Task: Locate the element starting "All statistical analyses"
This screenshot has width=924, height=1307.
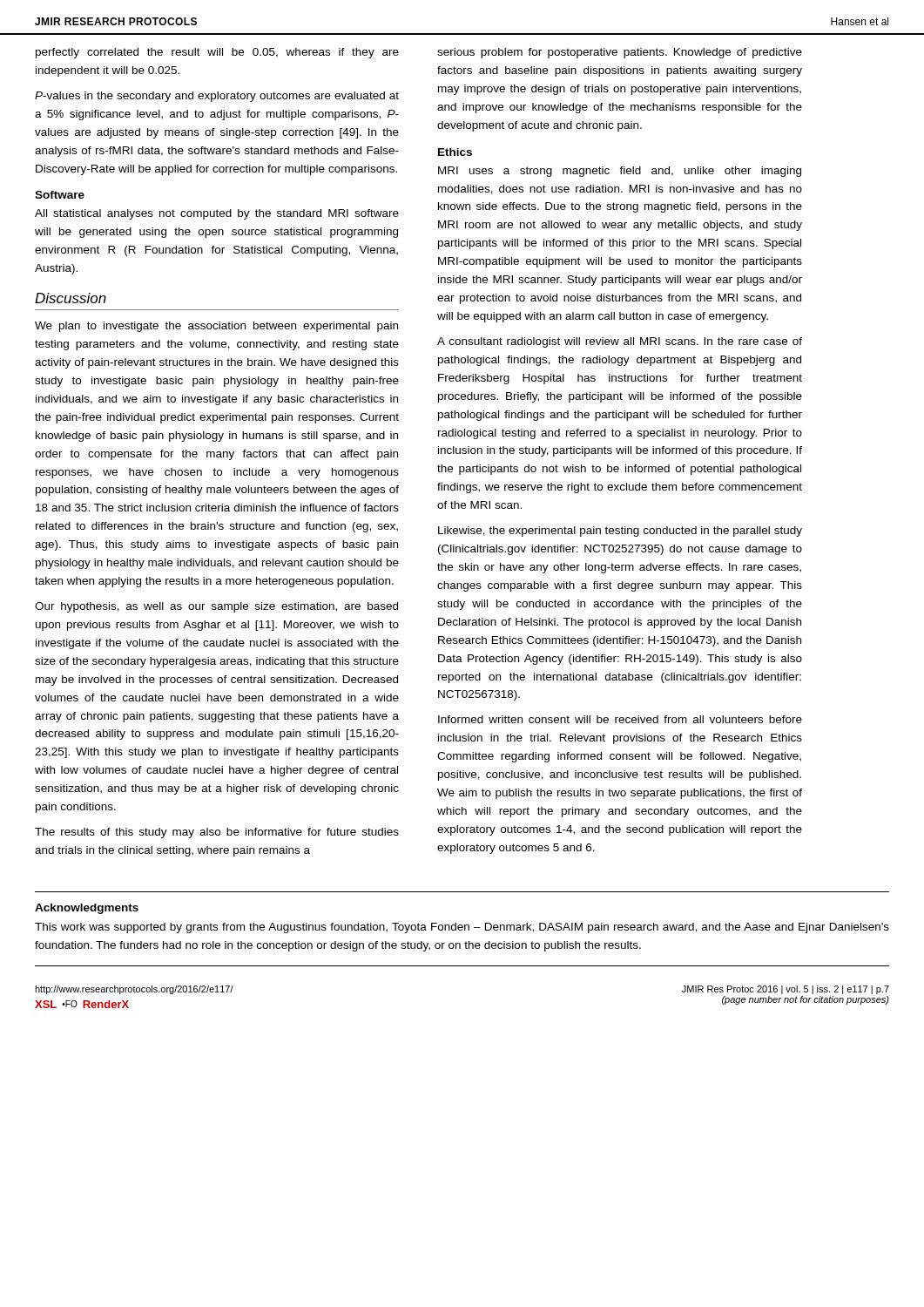Action: point(217,242)
